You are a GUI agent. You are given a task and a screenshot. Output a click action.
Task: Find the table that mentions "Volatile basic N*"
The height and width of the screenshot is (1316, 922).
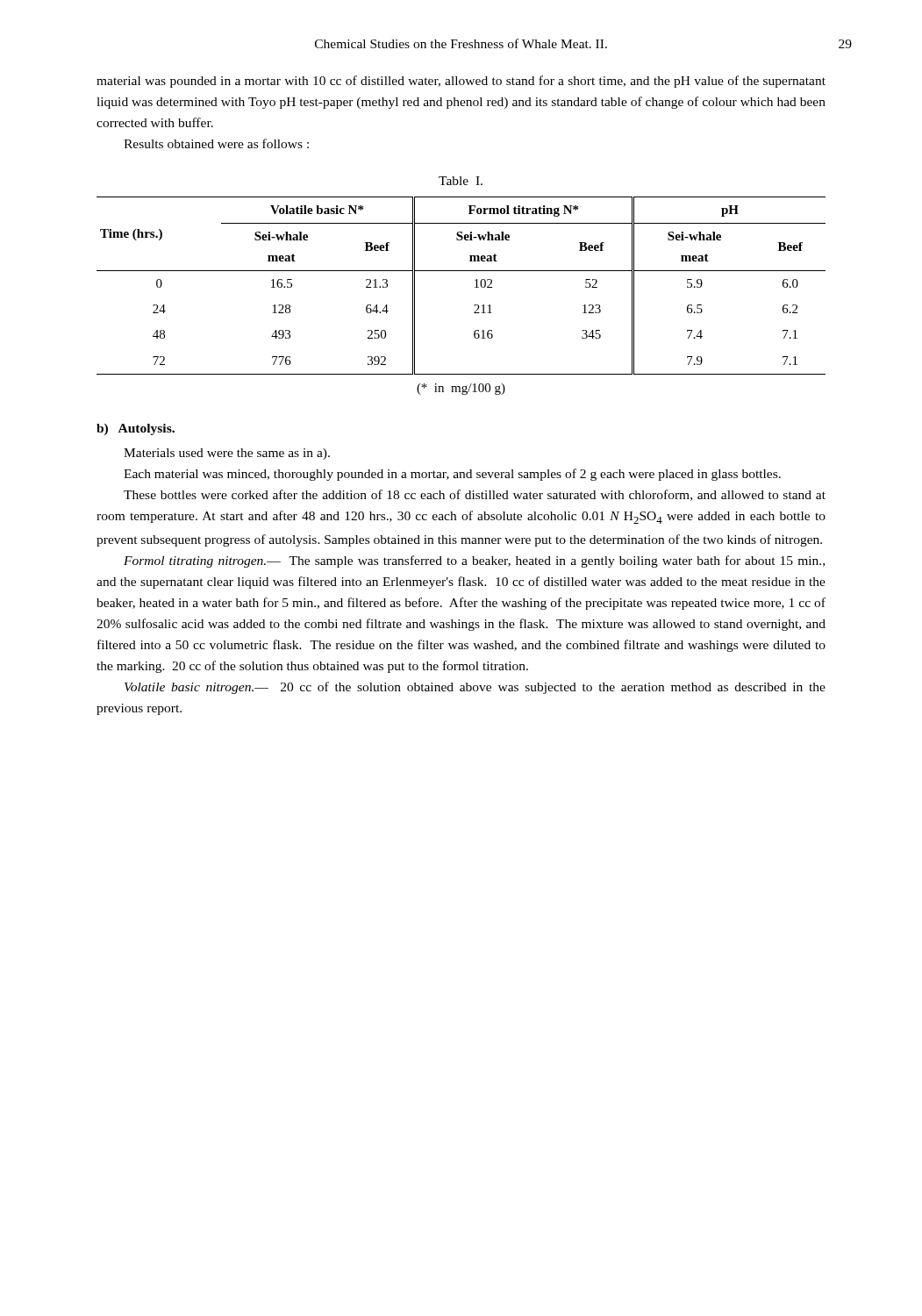pos(461,286)
